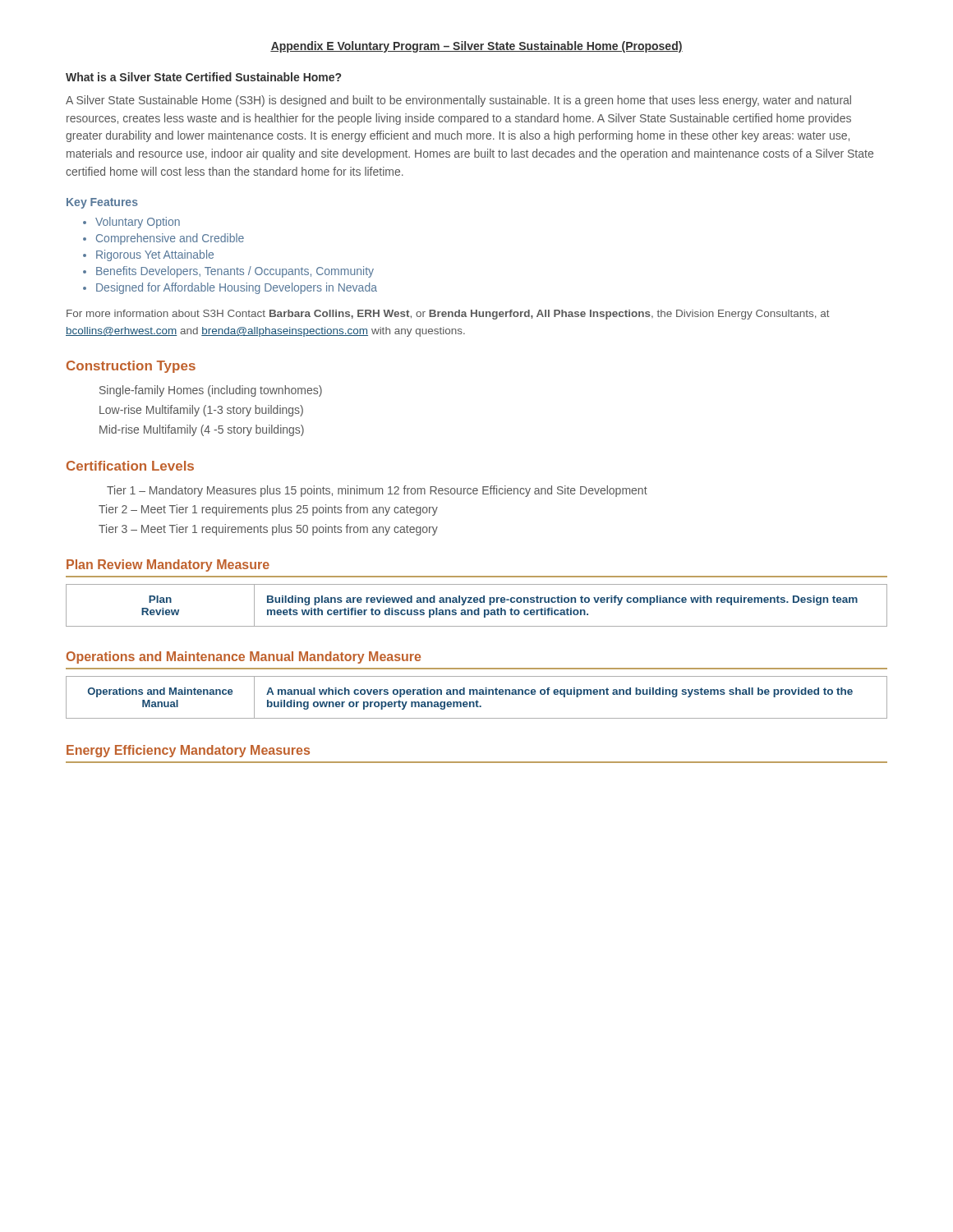Find the text starting "Single-family Homes (including townhomes)"
The image size is (953, 1232).
click(x=210, y=390)
